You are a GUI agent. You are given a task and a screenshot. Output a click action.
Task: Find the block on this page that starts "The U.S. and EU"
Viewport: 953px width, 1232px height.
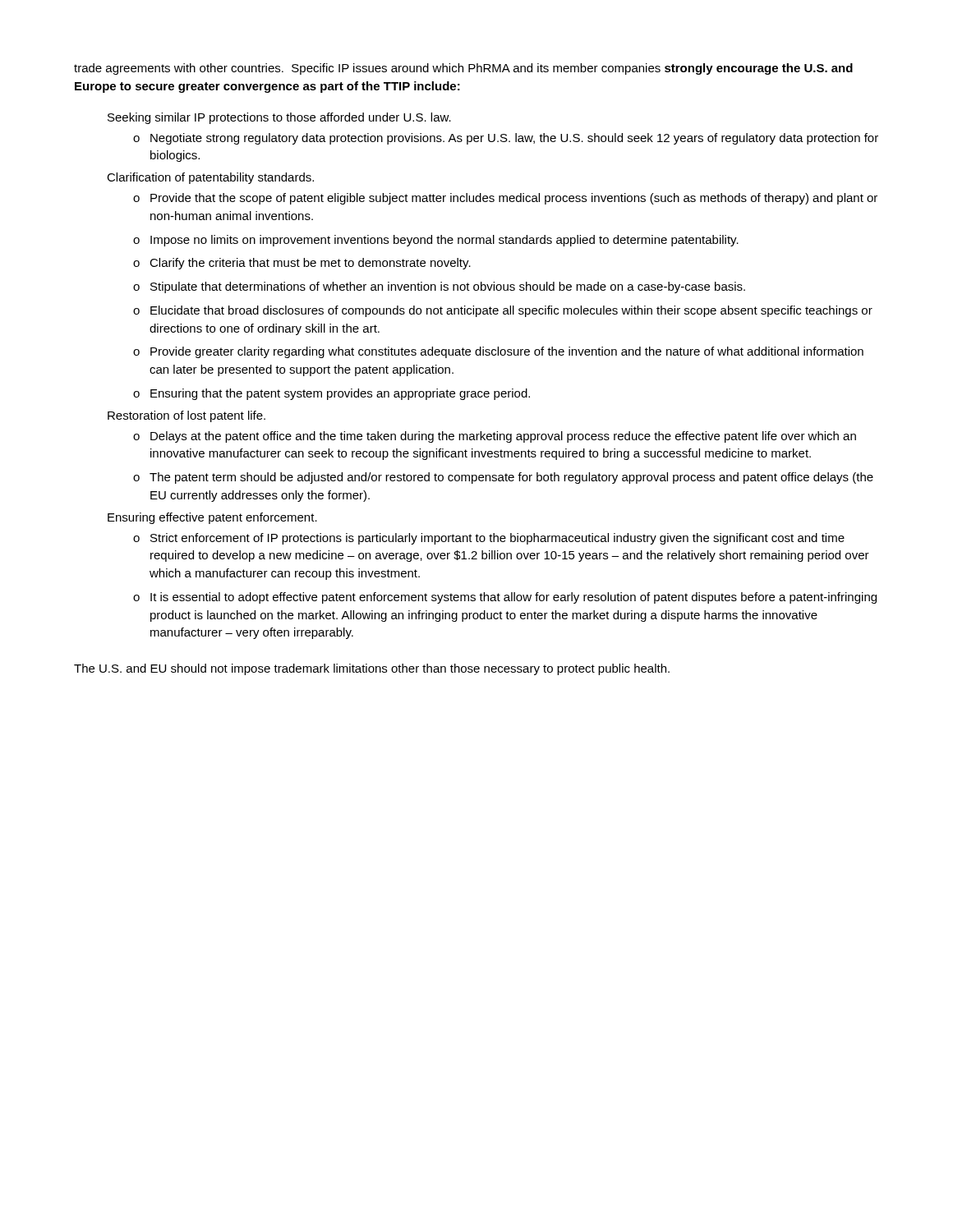point(372,668)
